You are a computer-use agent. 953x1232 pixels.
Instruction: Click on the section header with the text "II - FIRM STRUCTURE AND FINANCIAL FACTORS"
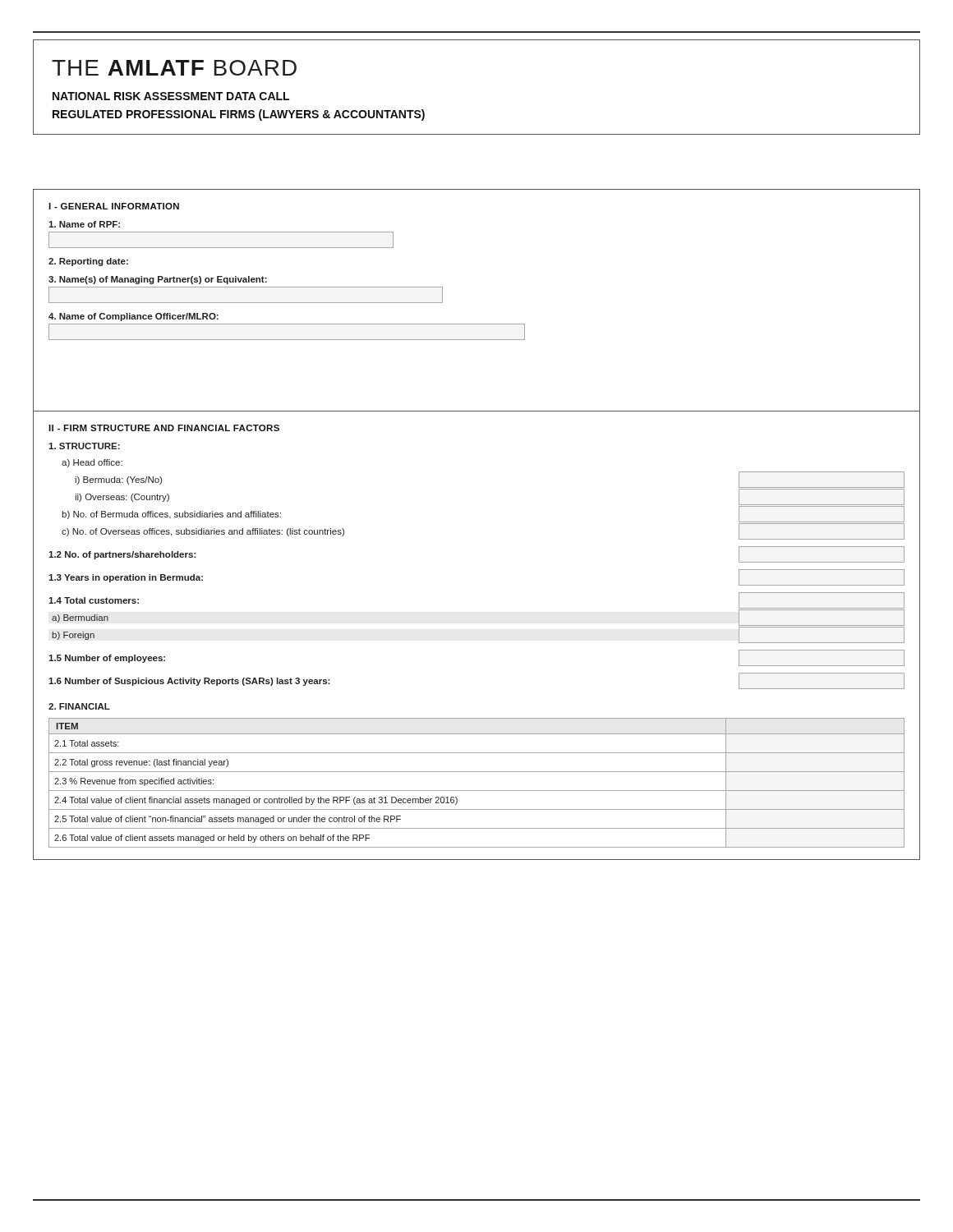tap(164, 428)
